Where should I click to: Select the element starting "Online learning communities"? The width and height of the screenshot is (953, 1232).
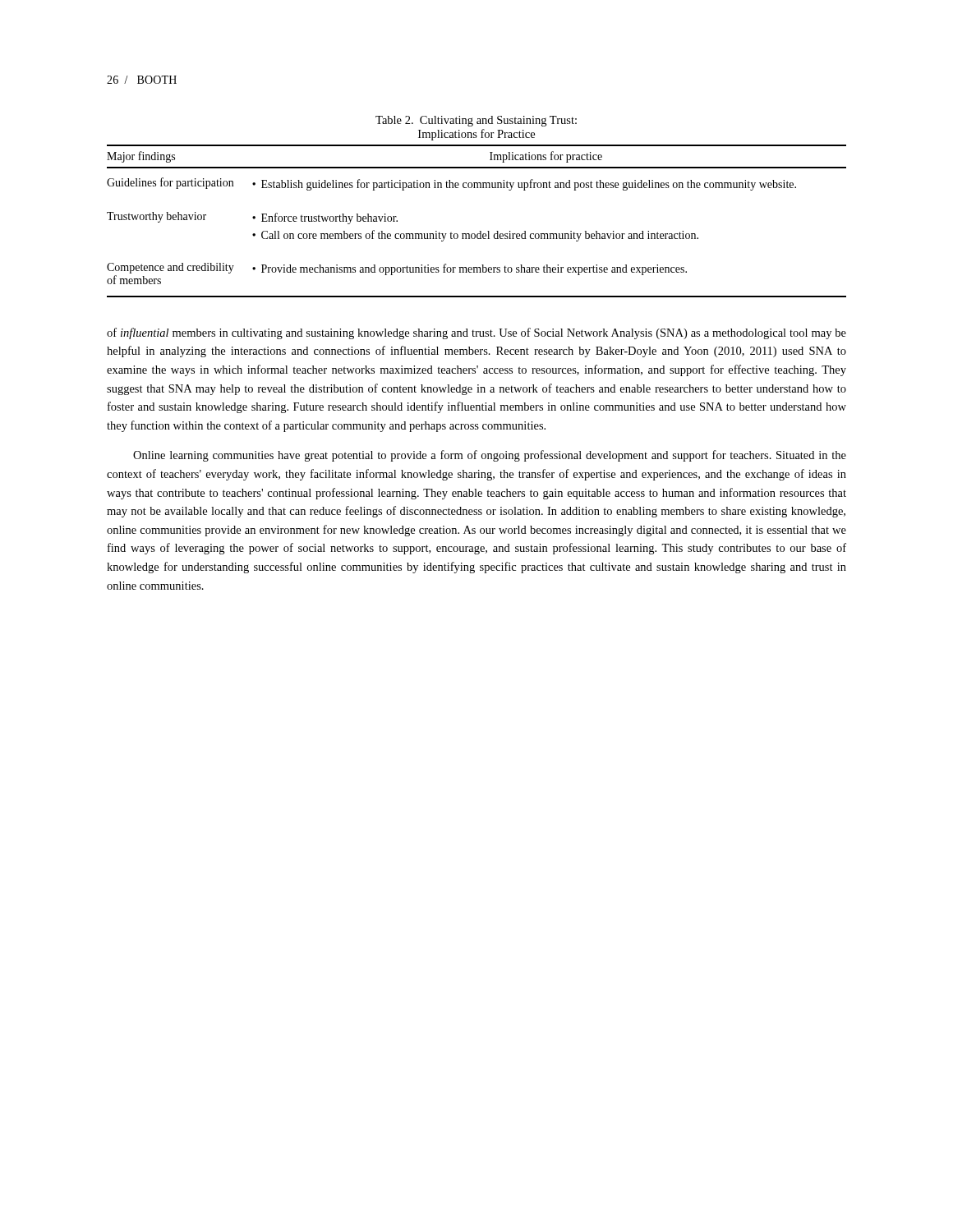click(476, 520)
